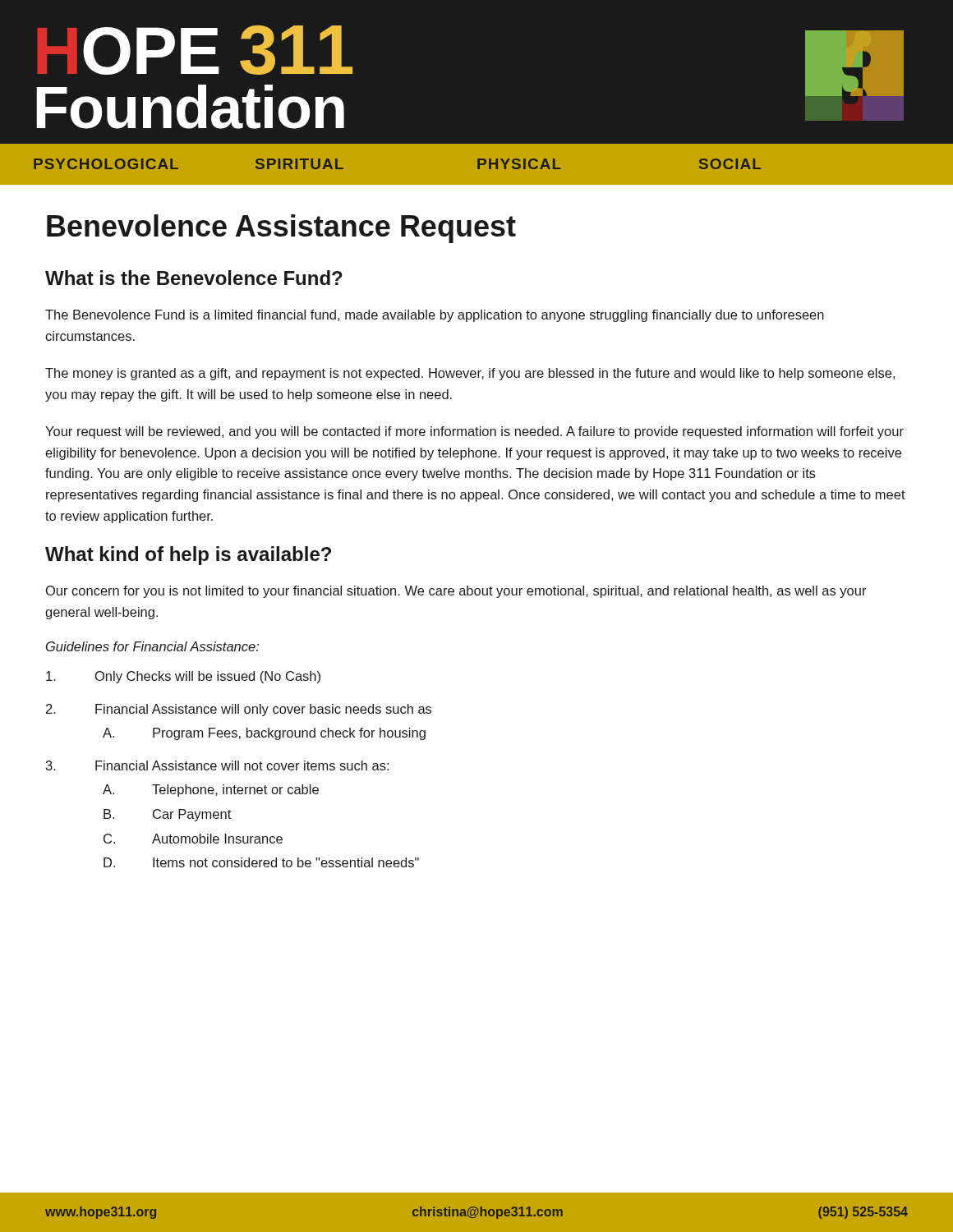Screen dimensions: 1232x953
Task: Point to the text starting "What kind of help is available?"
Action: coord(188,556)
